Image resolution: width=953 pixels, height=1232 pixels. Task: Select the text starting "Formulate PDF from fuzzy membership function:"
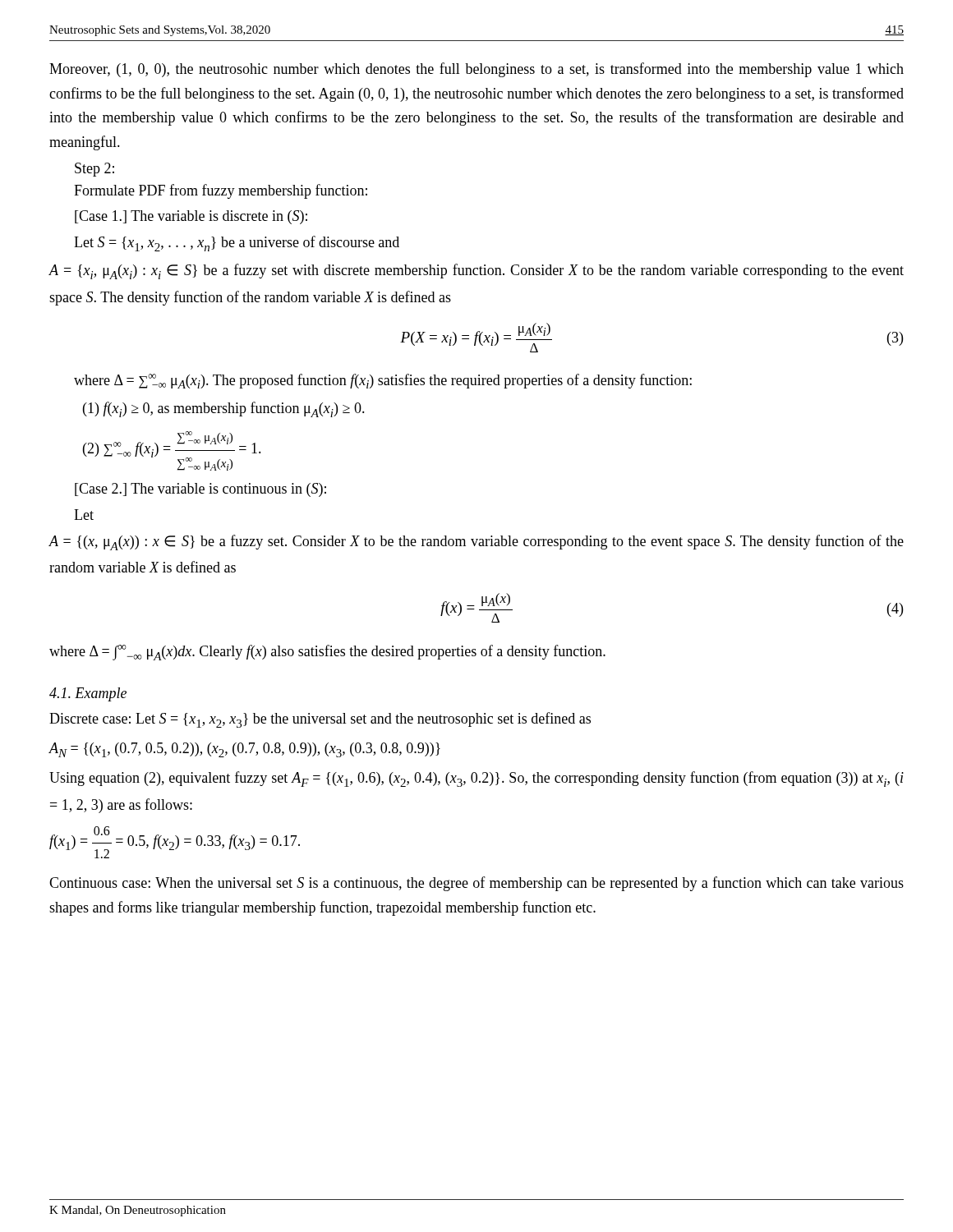[x=221, y=190]
